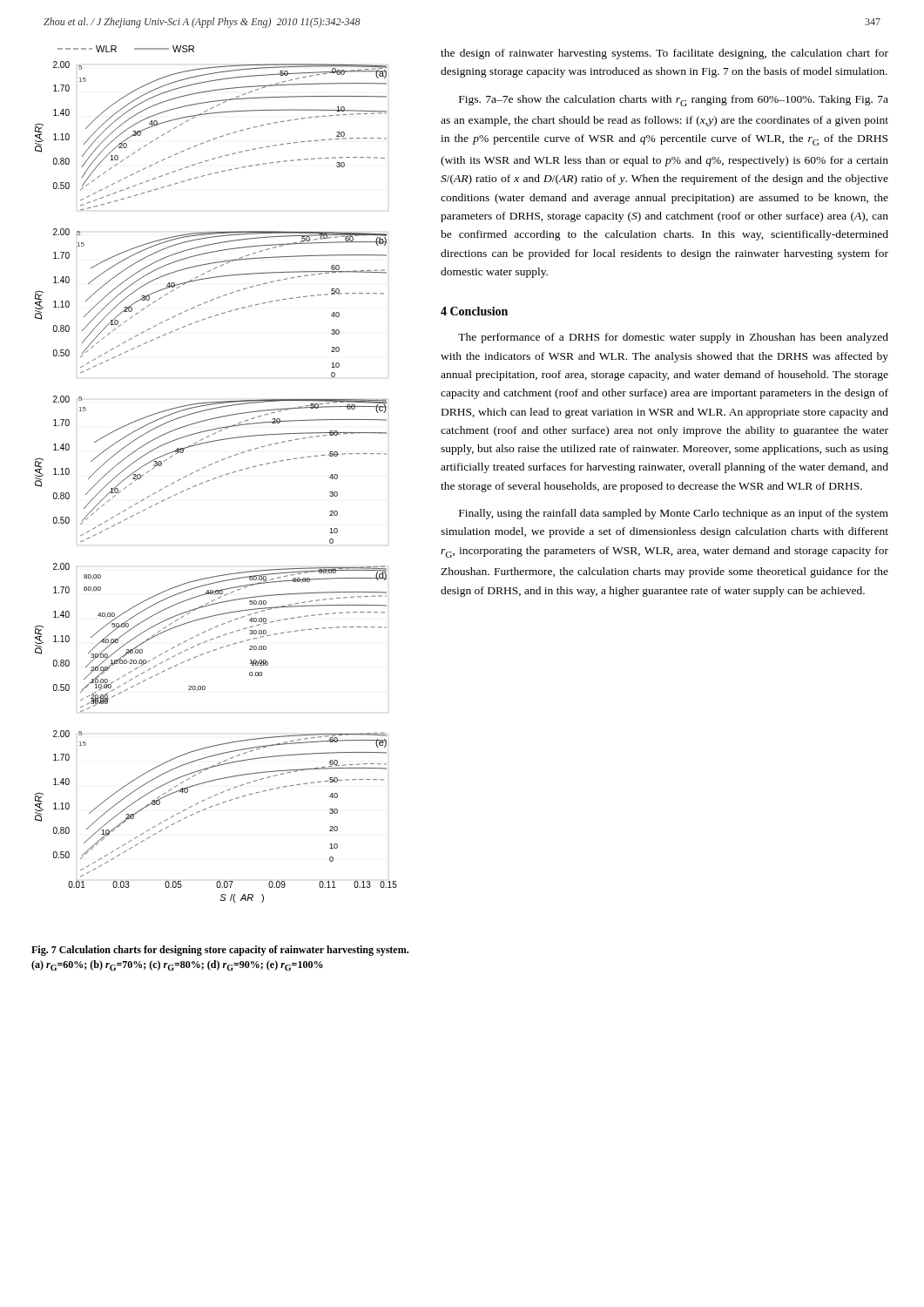924x1307 pixels.
Task: Select the element starting "the design of"
Action: (664, 62)
